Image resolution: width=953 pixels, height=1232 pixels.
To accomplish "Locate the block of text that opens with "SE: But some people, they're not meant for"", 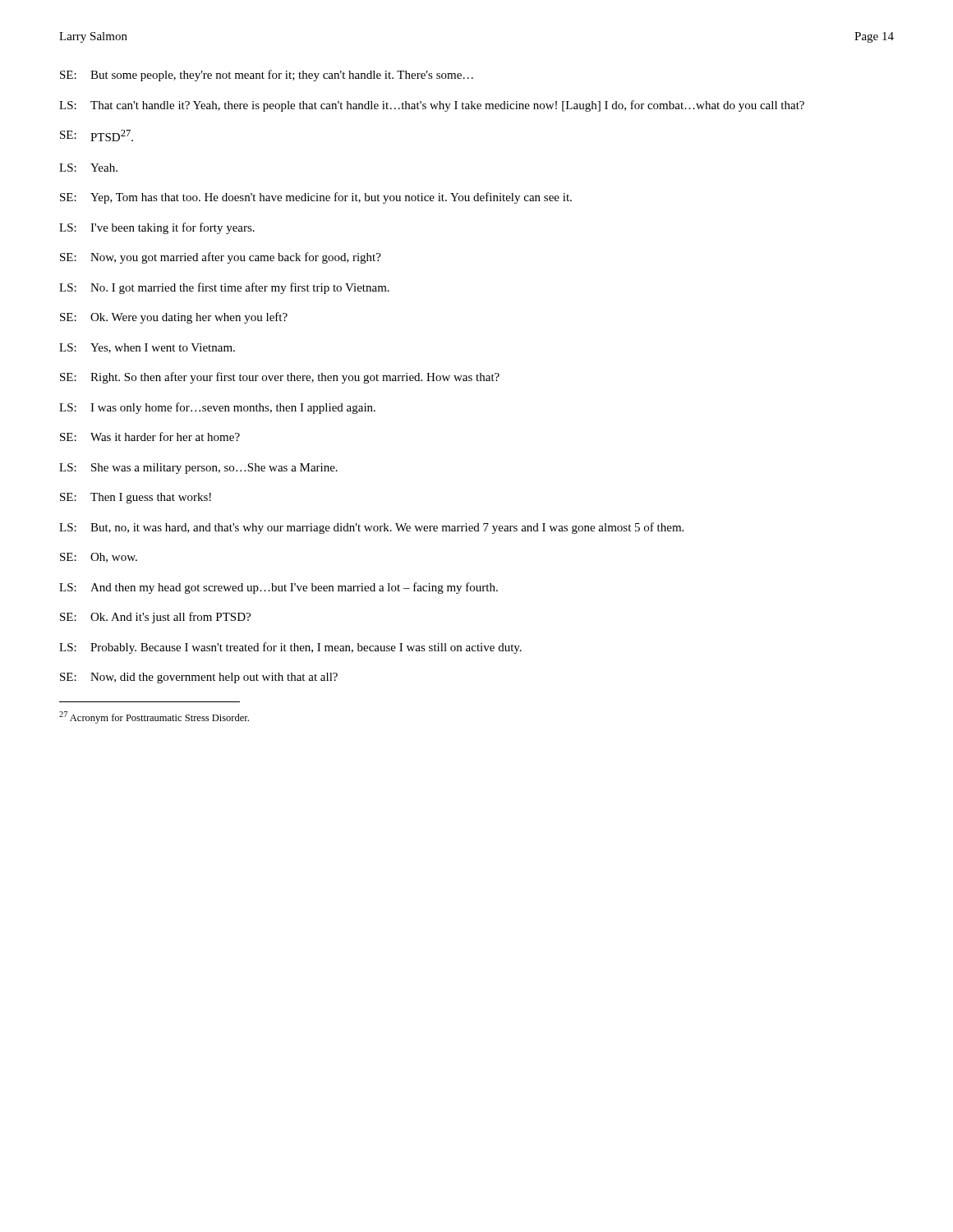I will point(476,75).
